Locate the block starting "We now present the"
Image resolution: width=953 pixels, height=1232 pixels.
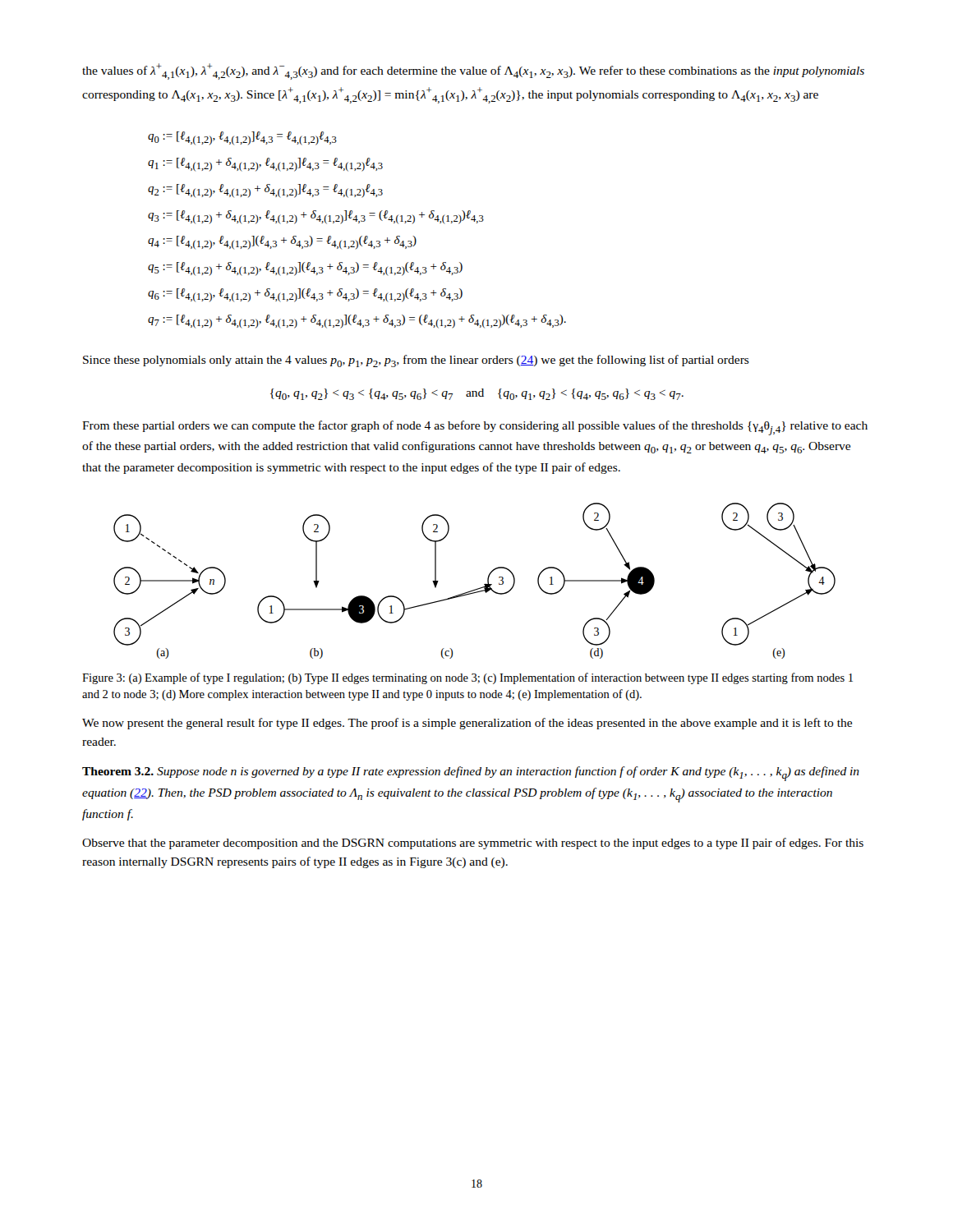[x=467, y=732]
